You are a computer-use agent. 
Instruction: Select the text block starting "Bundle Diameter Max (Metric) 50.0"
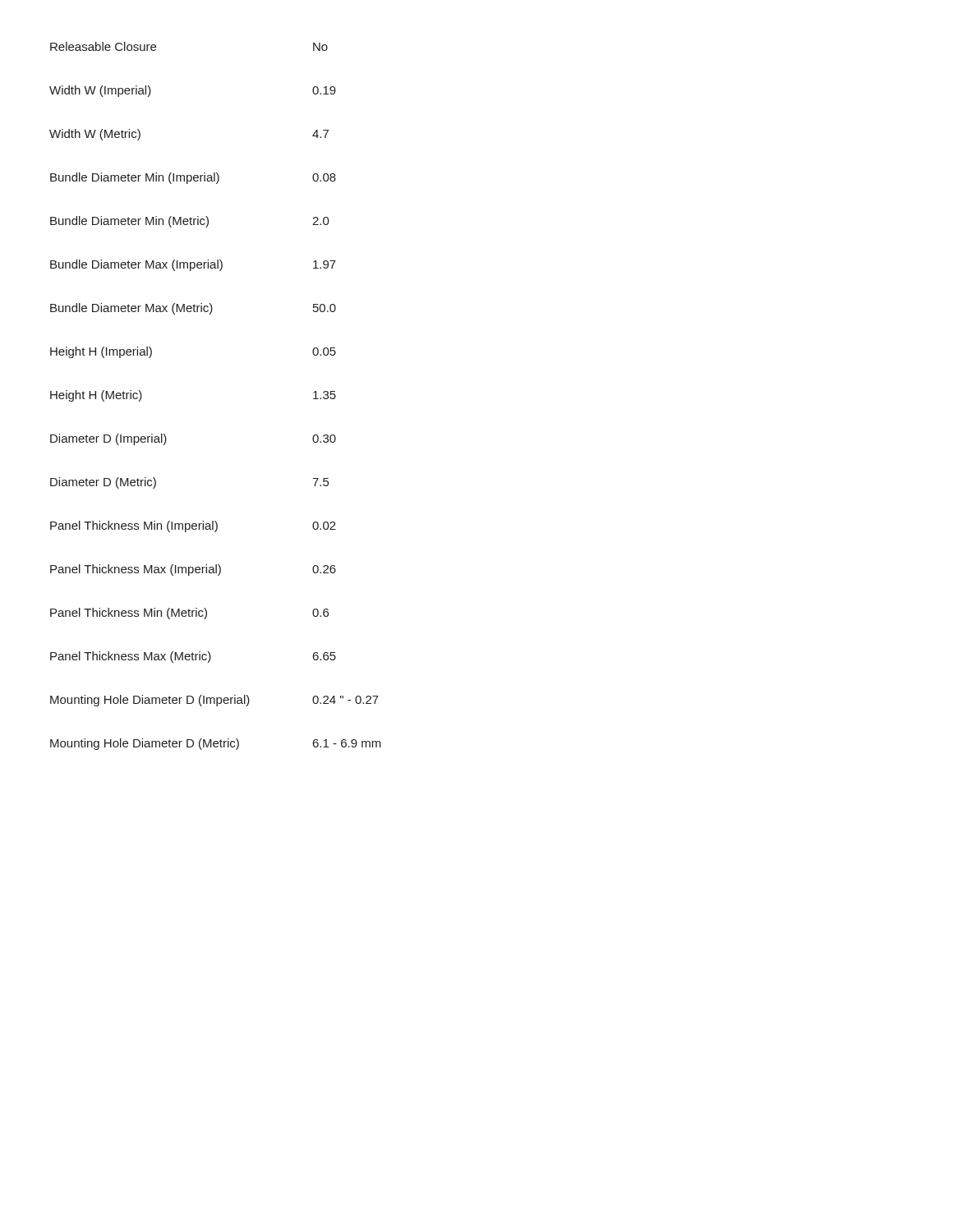coord(193,309)
